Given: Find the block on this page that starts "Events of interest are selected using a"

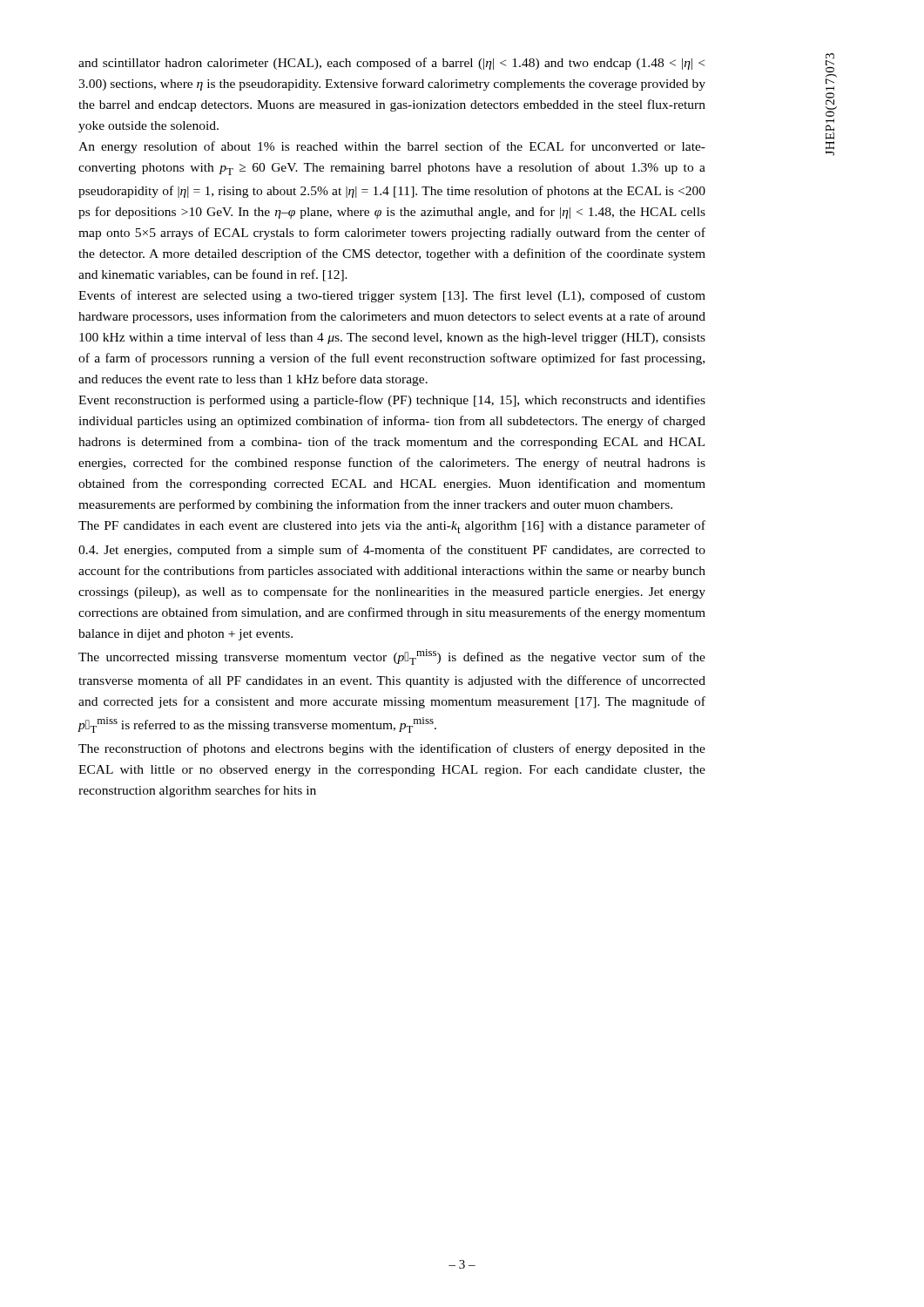Looking at the screenshot, I should pos(392,337).
